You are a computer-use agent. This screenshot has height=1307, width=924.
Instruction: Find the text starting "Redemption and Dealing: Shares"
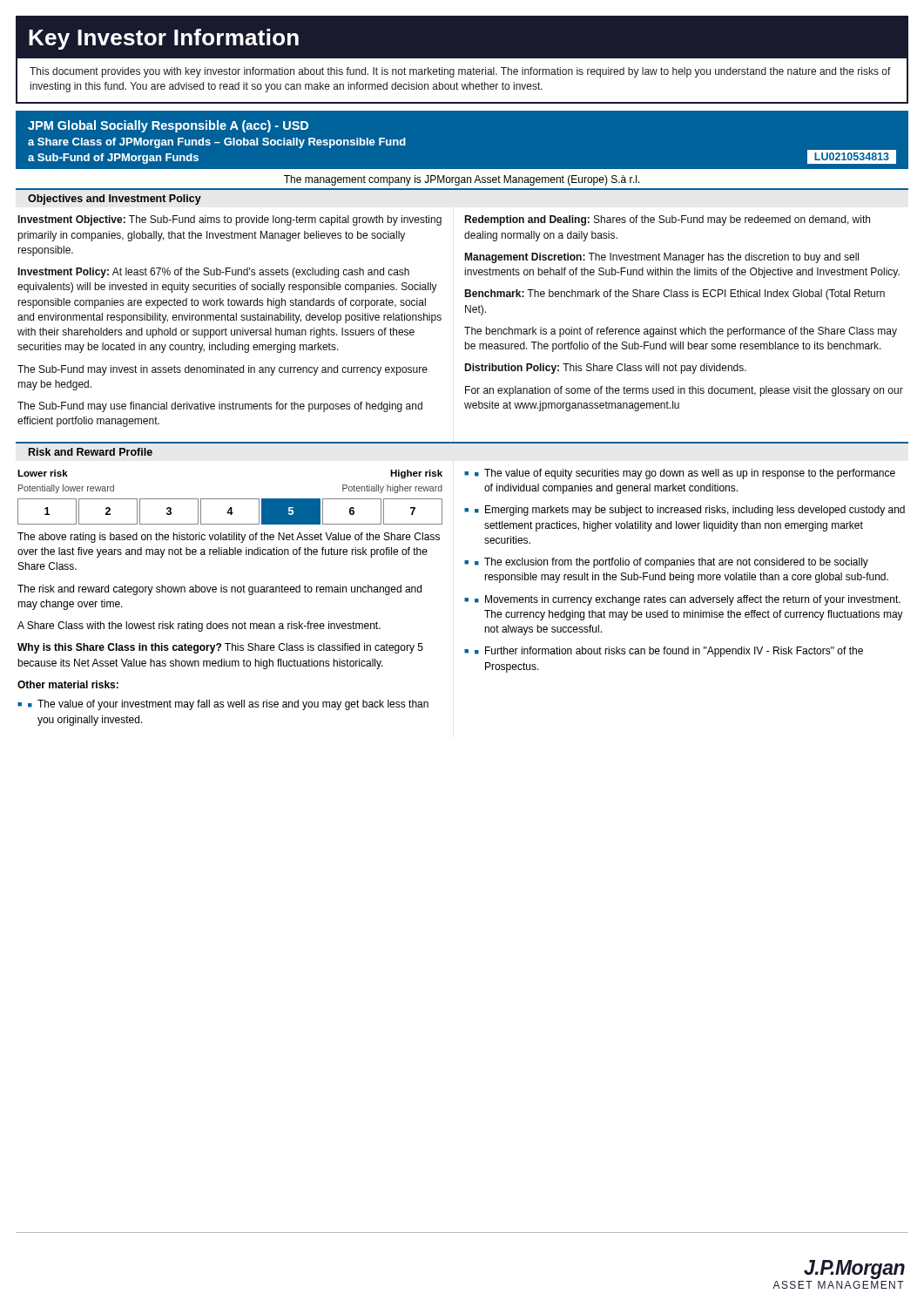click(x=667, y=227)
